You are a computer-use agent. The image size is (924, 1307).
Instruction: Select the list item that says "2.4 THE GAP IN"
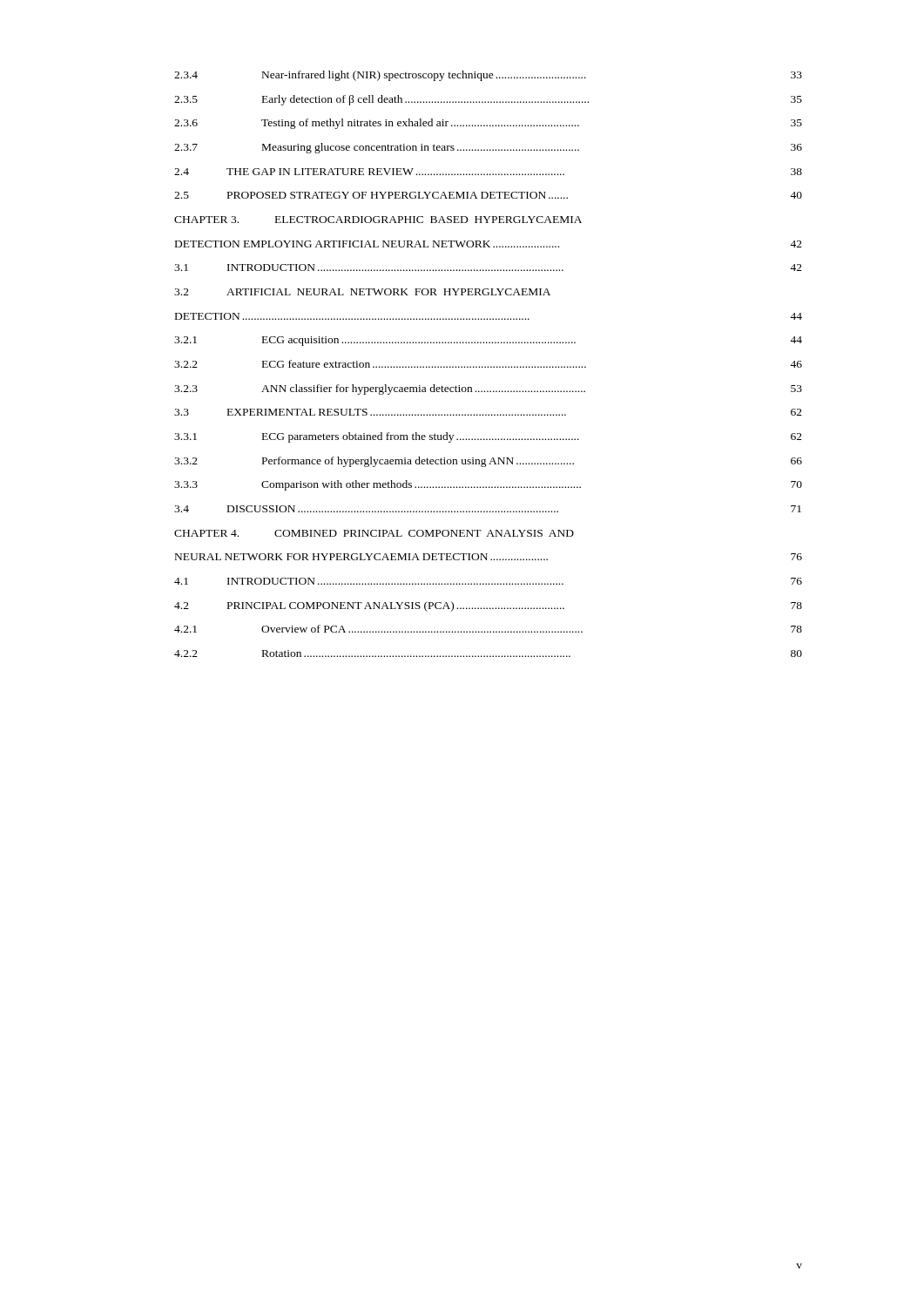(x=488, y=171)
